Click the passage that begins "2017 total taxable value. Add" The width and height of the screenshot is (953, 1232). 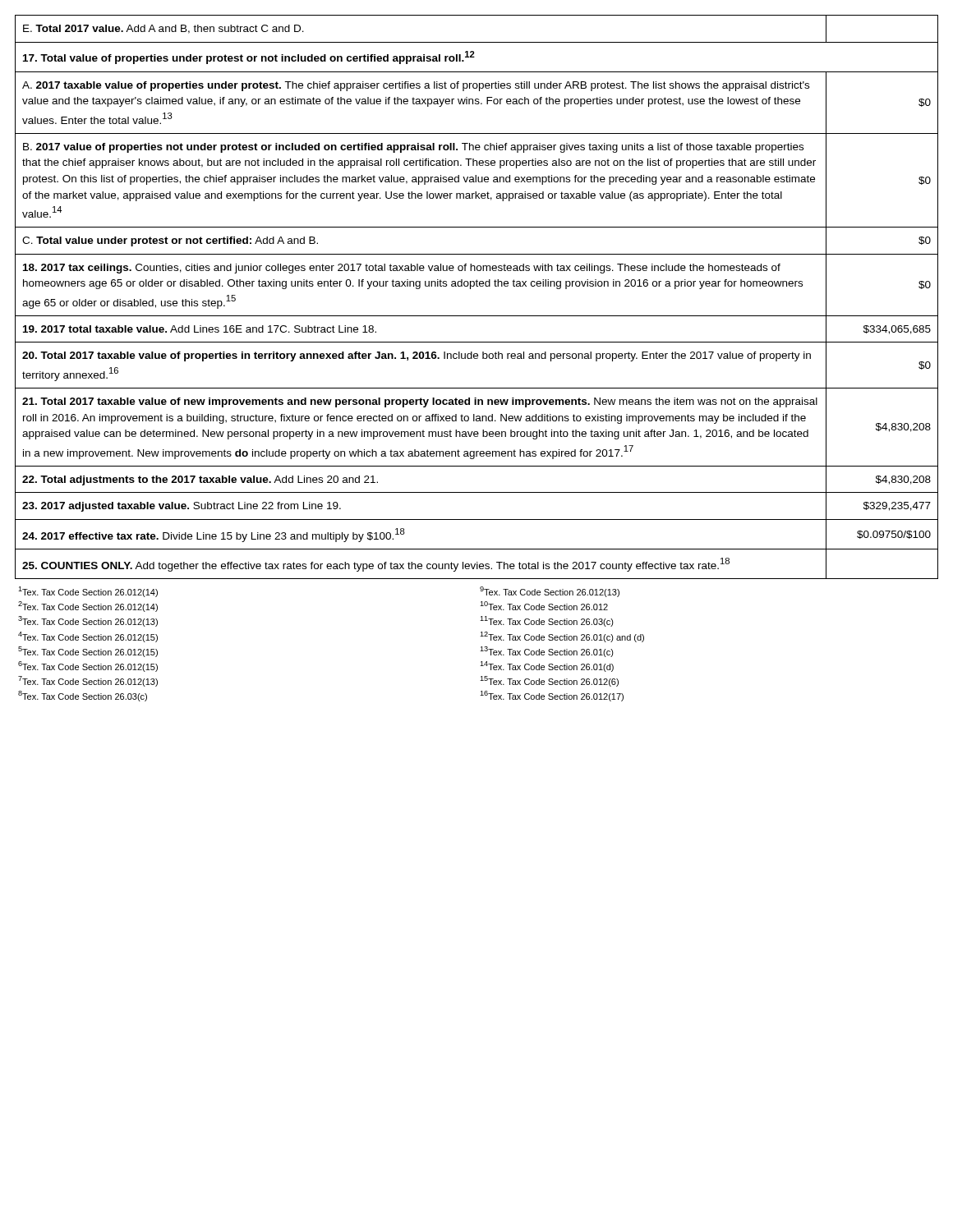click(200, 329)
